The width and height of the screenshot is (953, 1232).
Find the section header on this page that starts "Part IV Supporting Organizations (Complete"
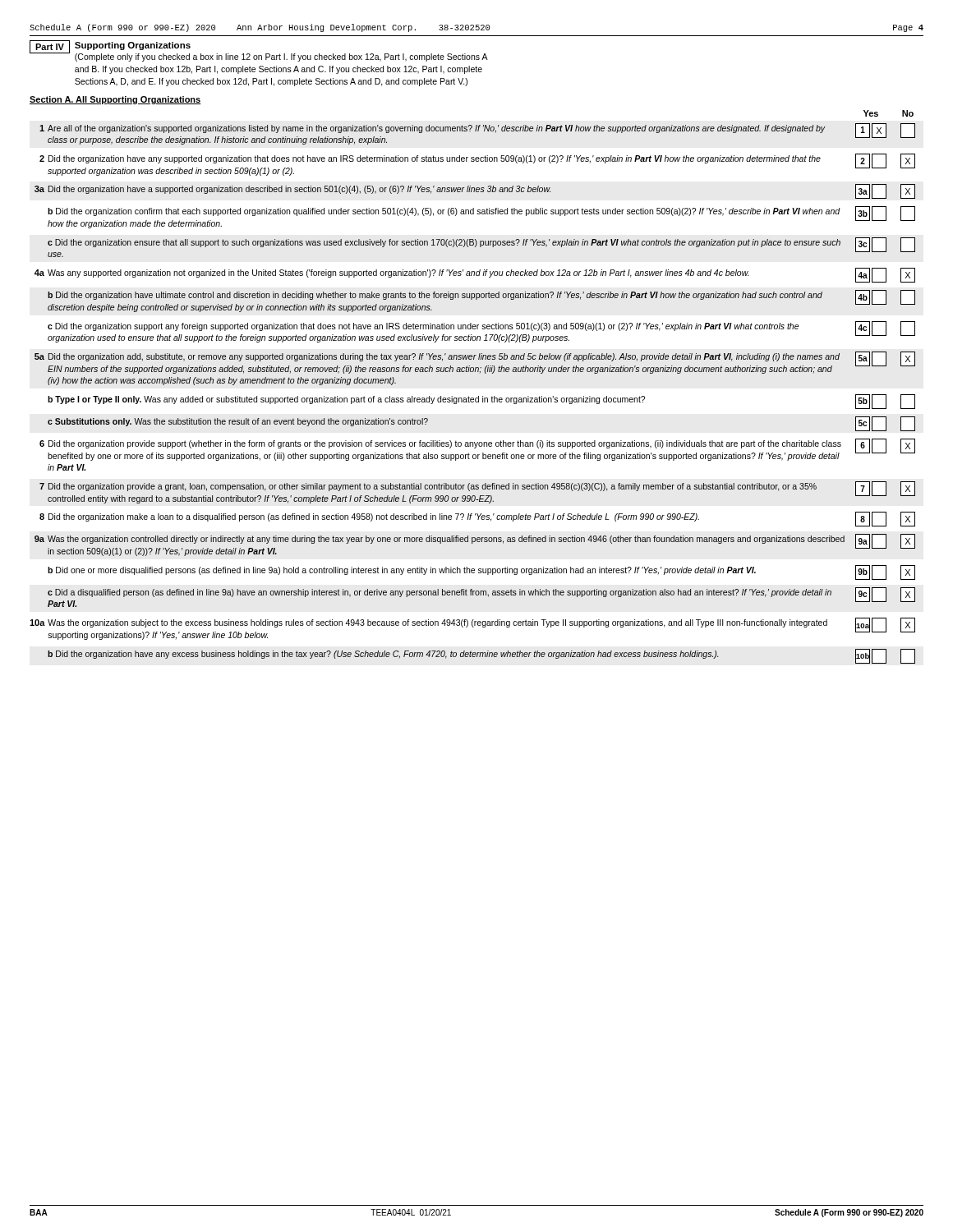[x=259, y=64]
